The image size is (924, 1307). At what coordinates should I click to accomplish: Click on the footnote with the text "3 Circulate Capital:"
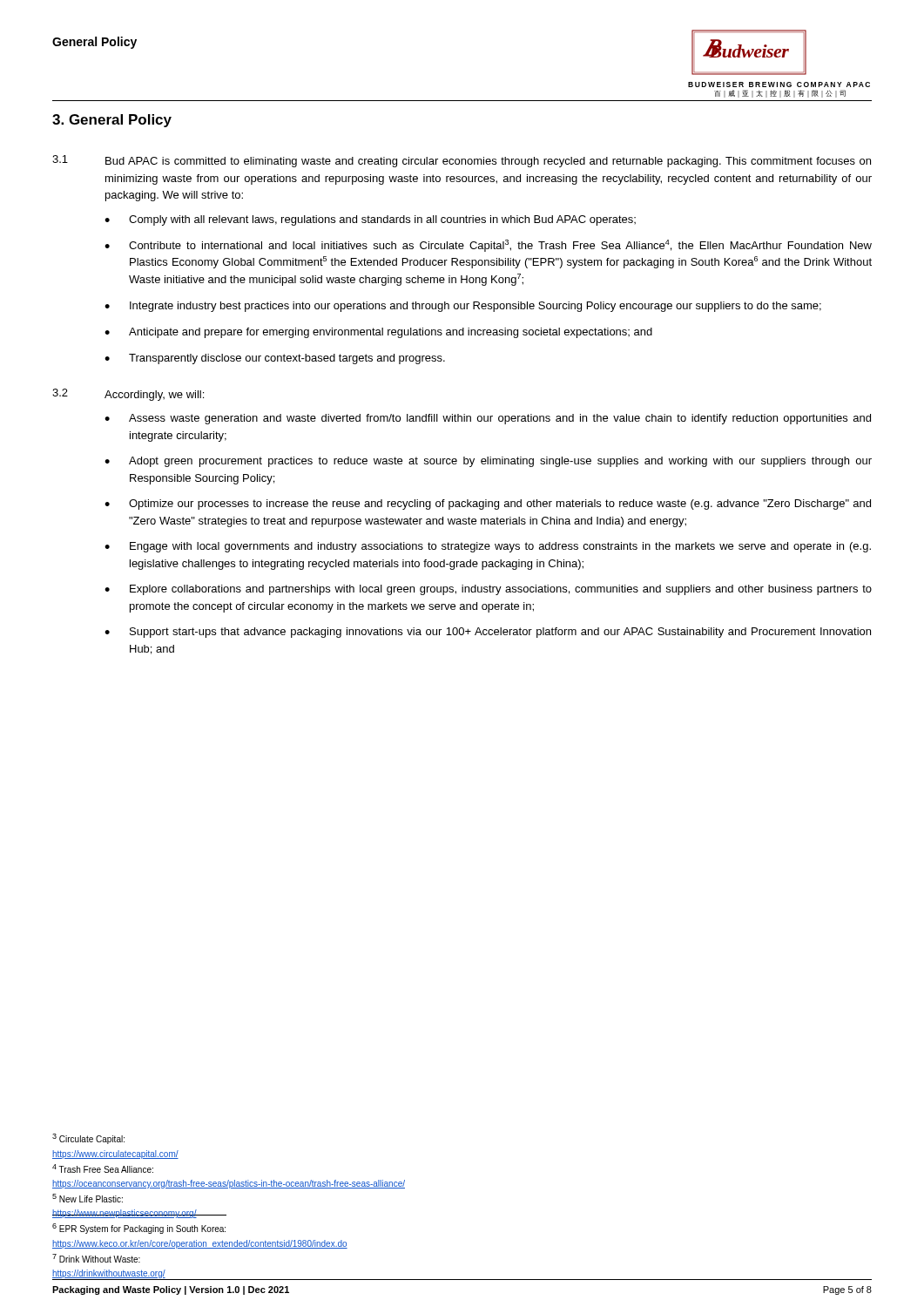coord(89,1138)
